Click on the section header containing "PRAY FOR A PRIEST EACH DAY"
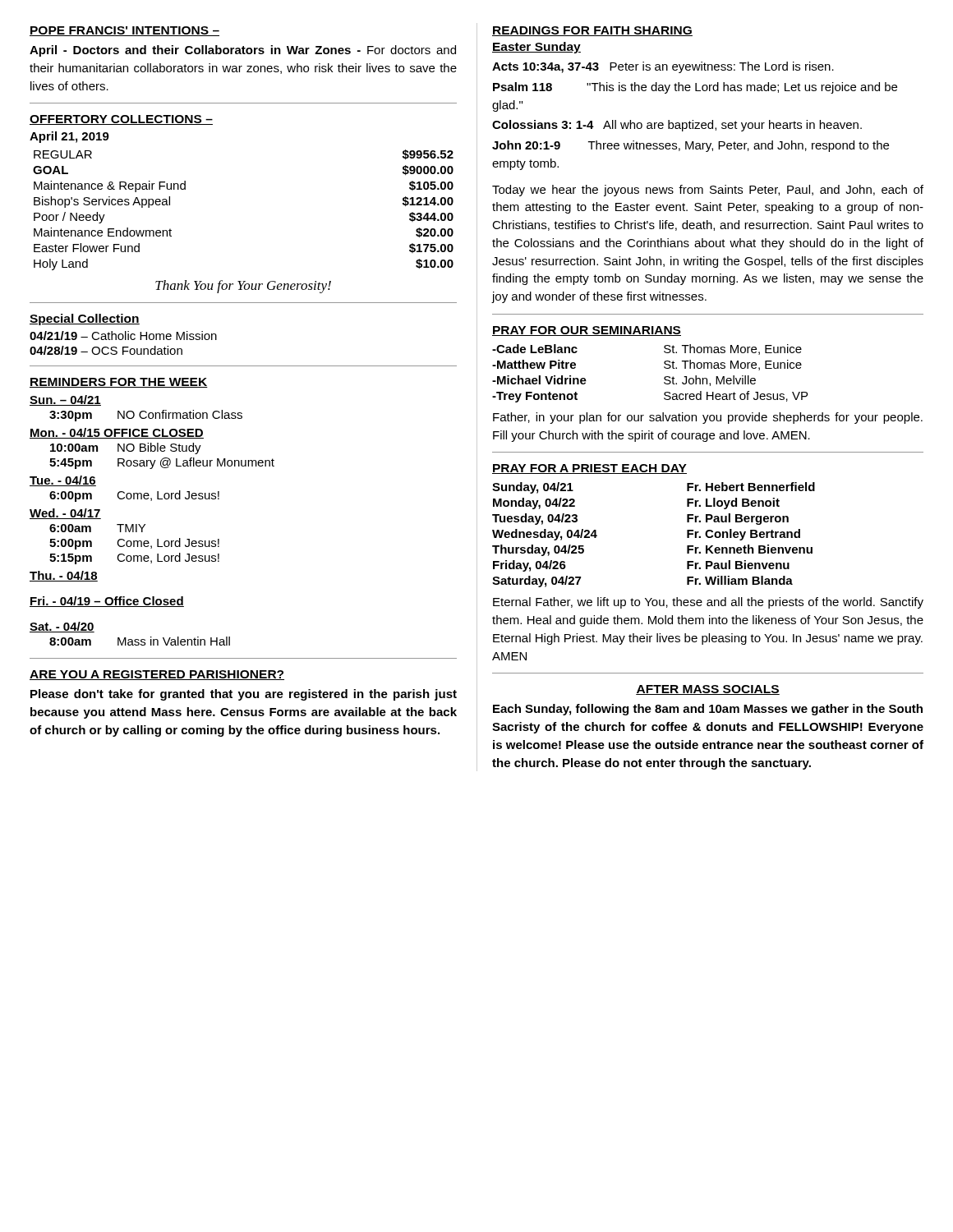 pyautogui.click(x=589, y=468)
